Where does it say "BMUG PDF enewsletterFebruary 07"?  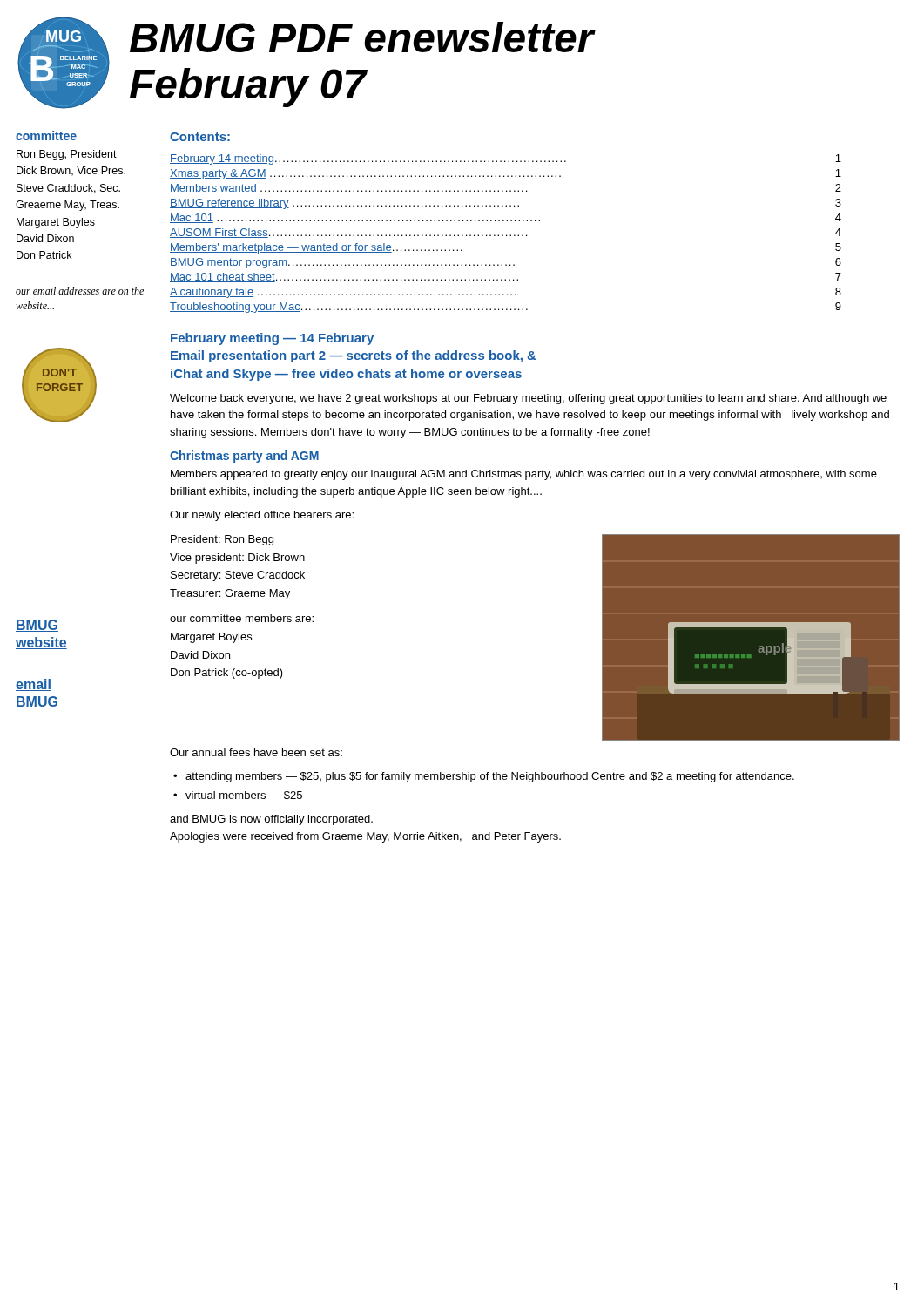pos(361,62)
